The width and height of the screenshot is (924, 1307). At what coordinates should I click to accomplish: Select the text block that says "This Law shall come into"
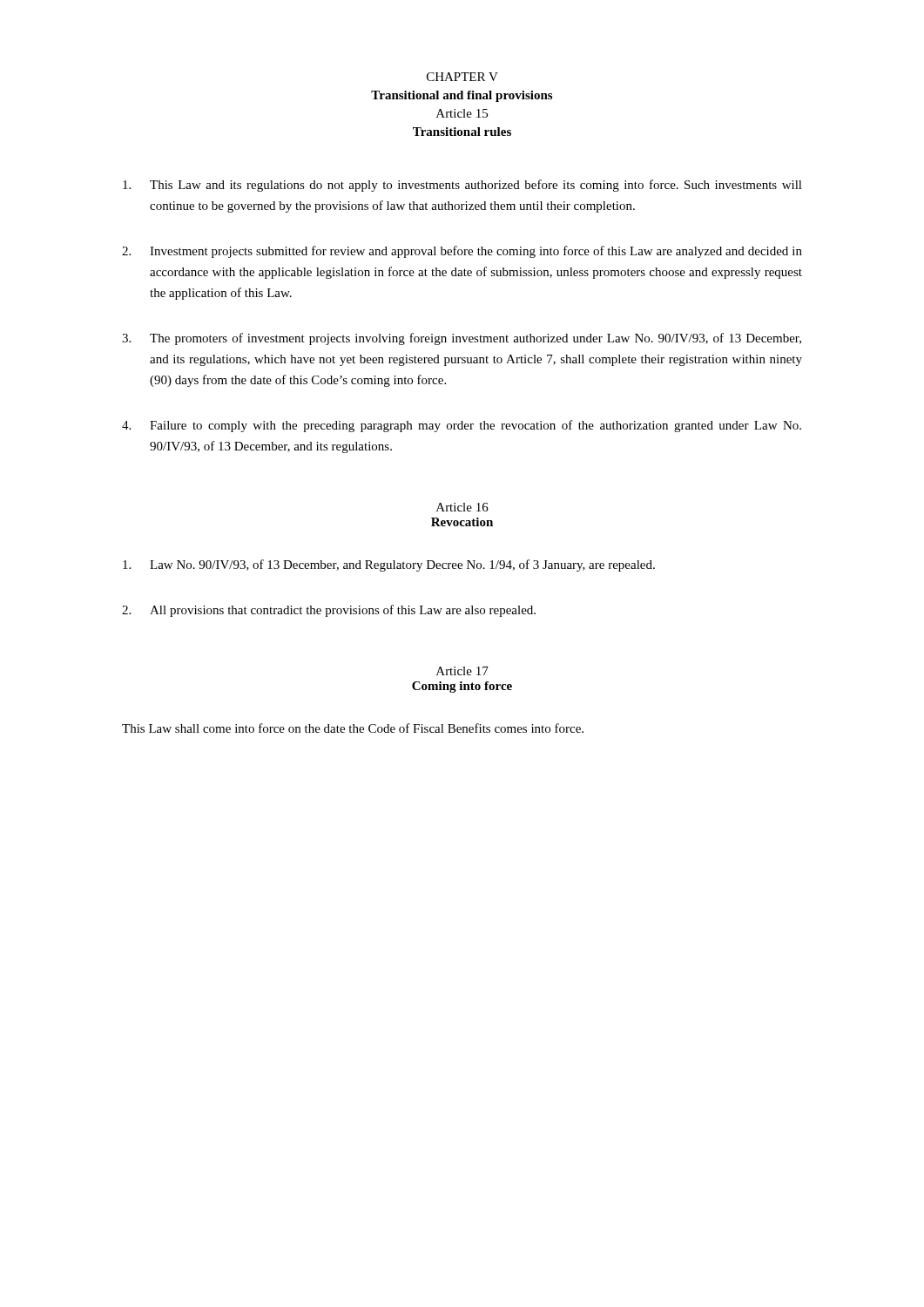click(x=353, y=728)
